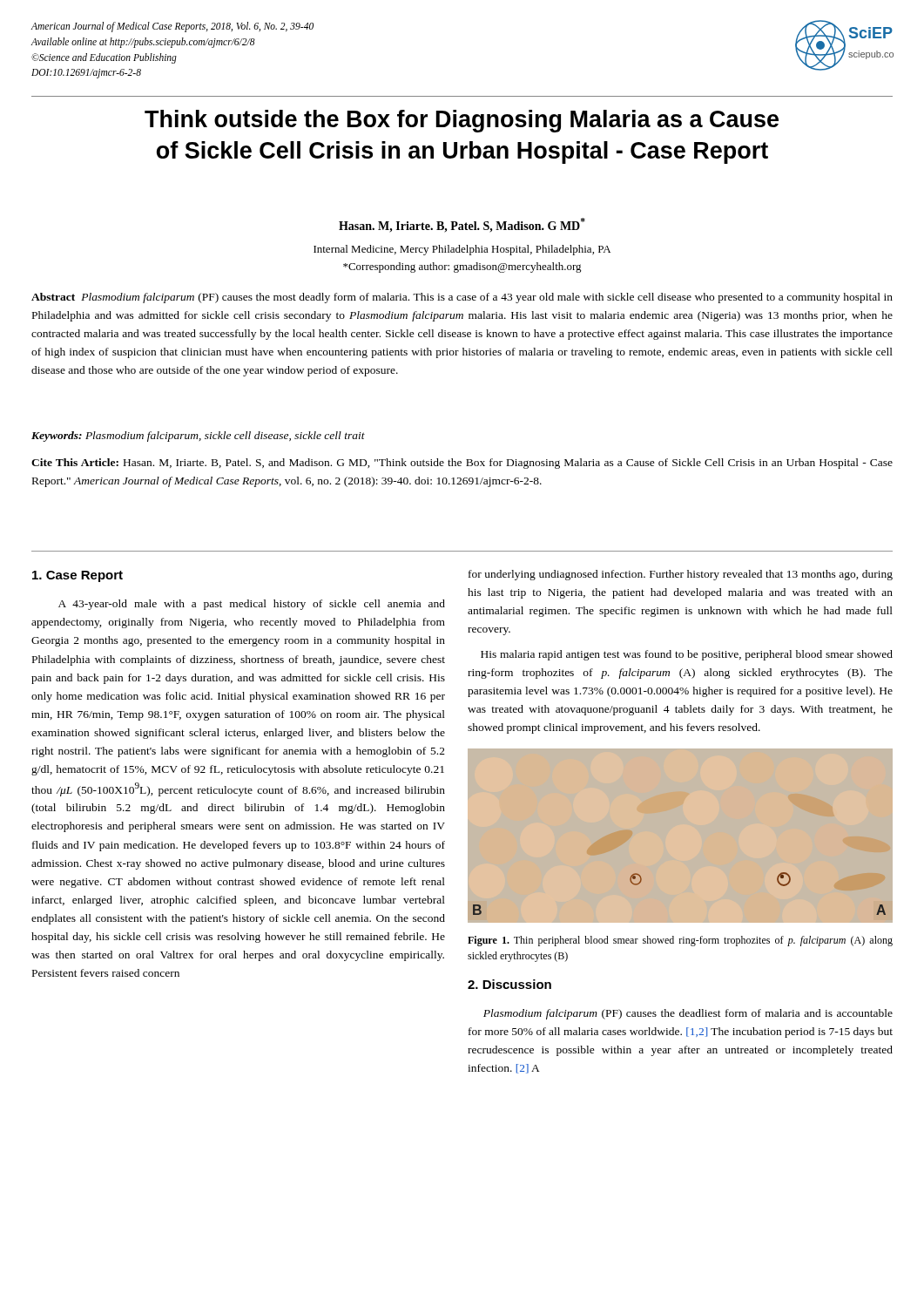Navigate to the block starting "Internal Medicine, Mercy Philadelphia Hospital, Philadelphia,"
The height and width of the screenshot is (1307, 924).
[462, 258]
